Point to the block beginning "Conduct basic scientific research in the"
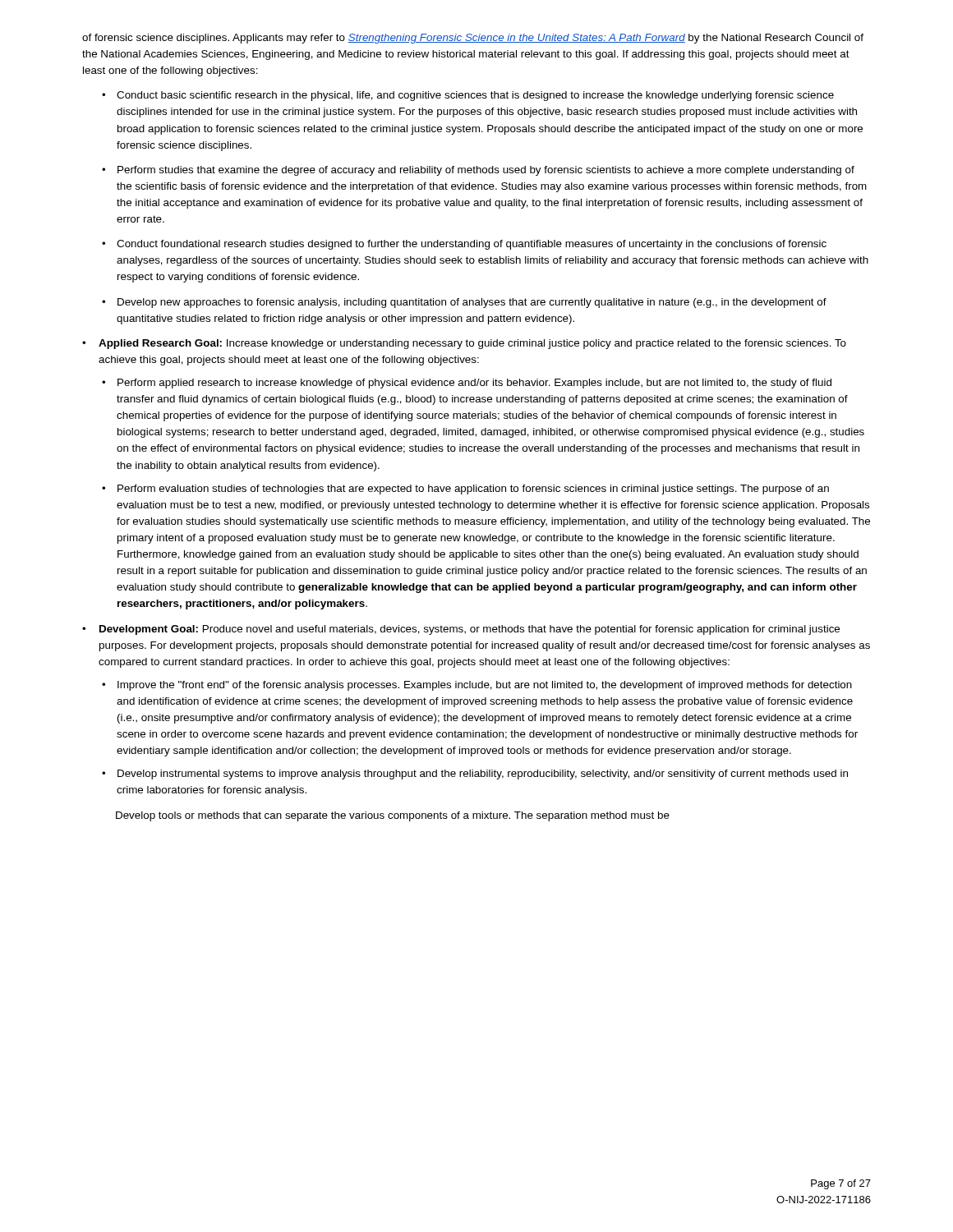The image size is (953, 1232). tap(490, 120)
